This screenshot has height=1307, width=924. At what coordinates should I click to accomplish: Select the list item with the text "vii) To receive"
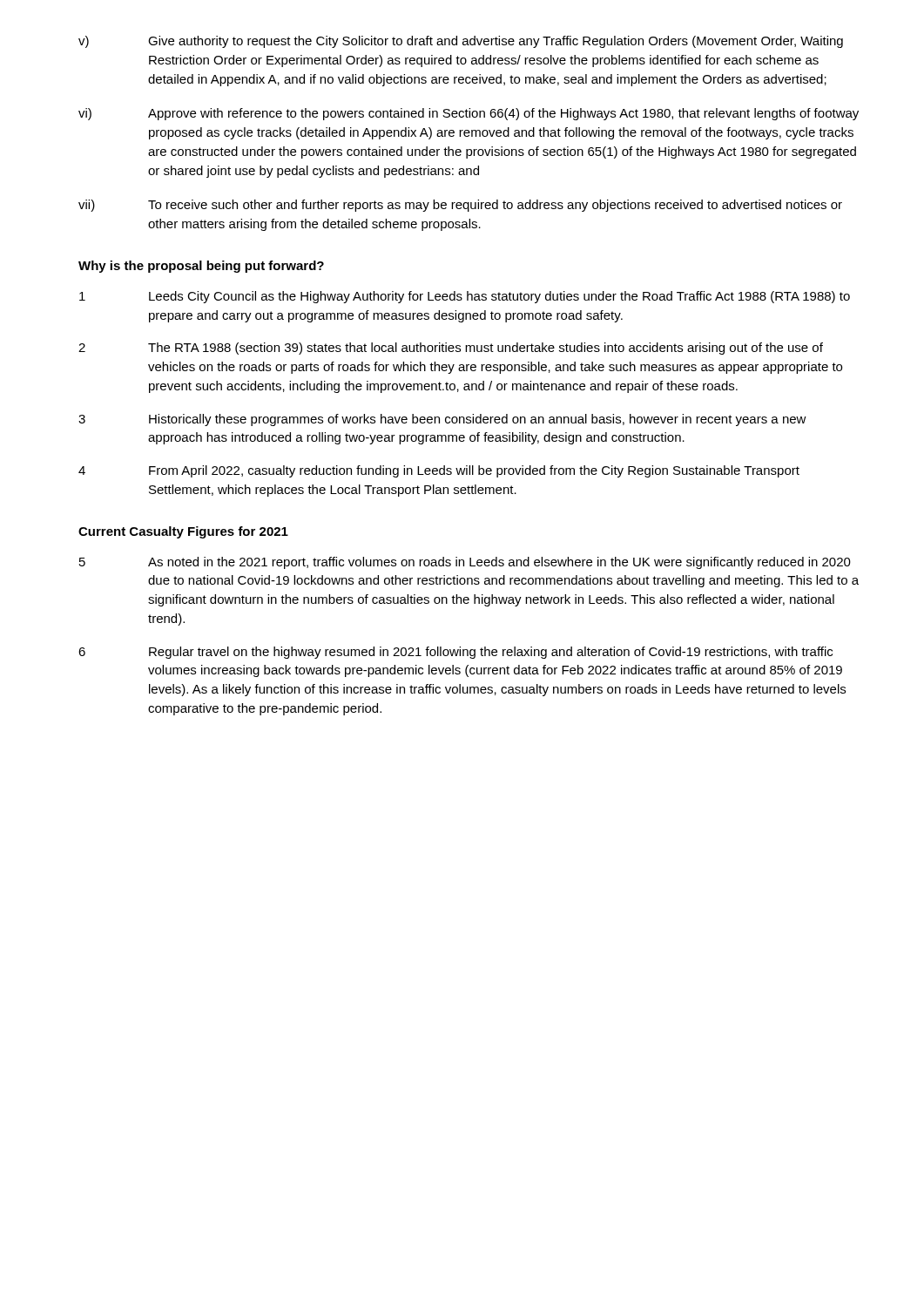470,214
